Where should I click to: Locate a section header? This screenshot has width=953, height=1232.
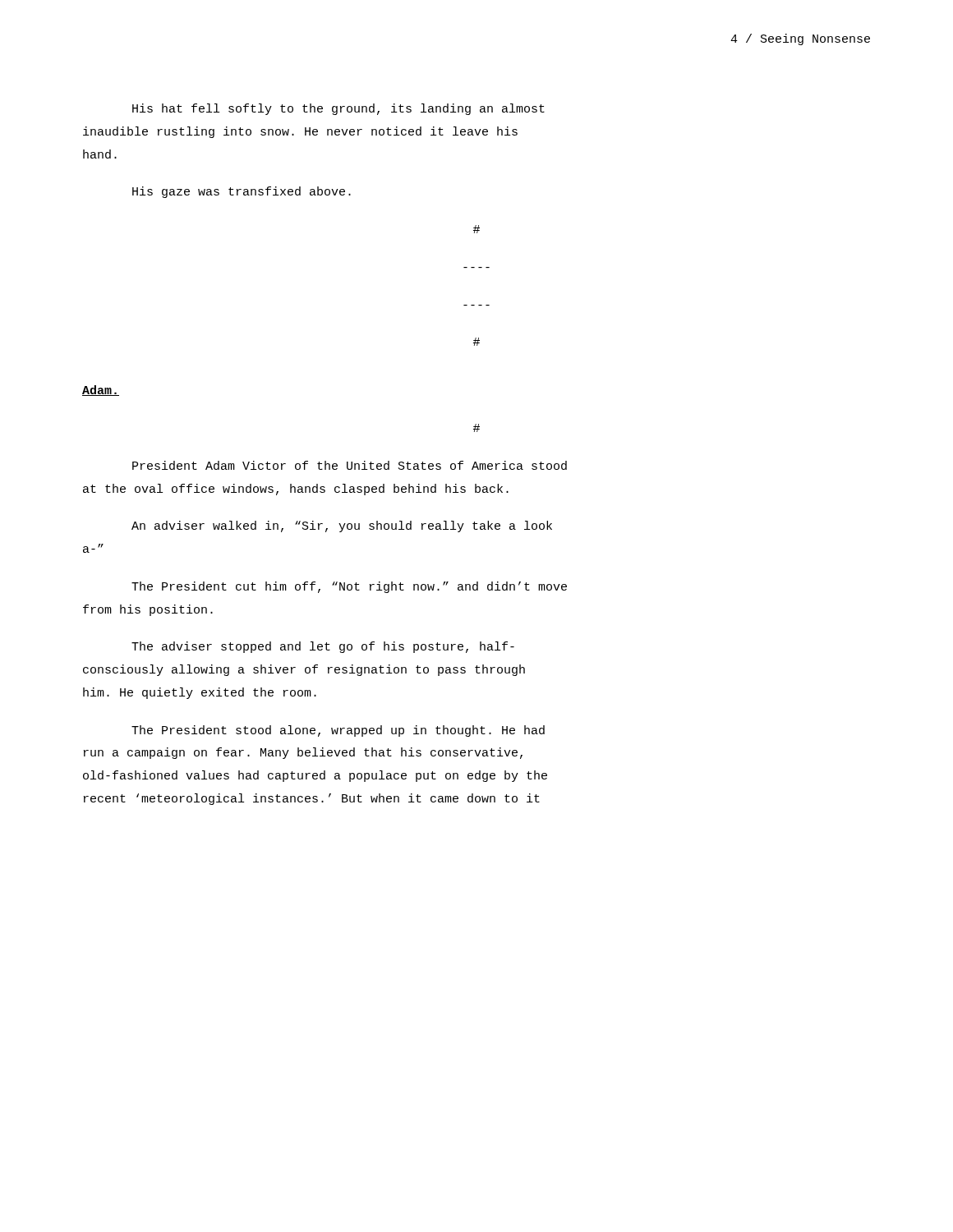[x=101, y=391]
